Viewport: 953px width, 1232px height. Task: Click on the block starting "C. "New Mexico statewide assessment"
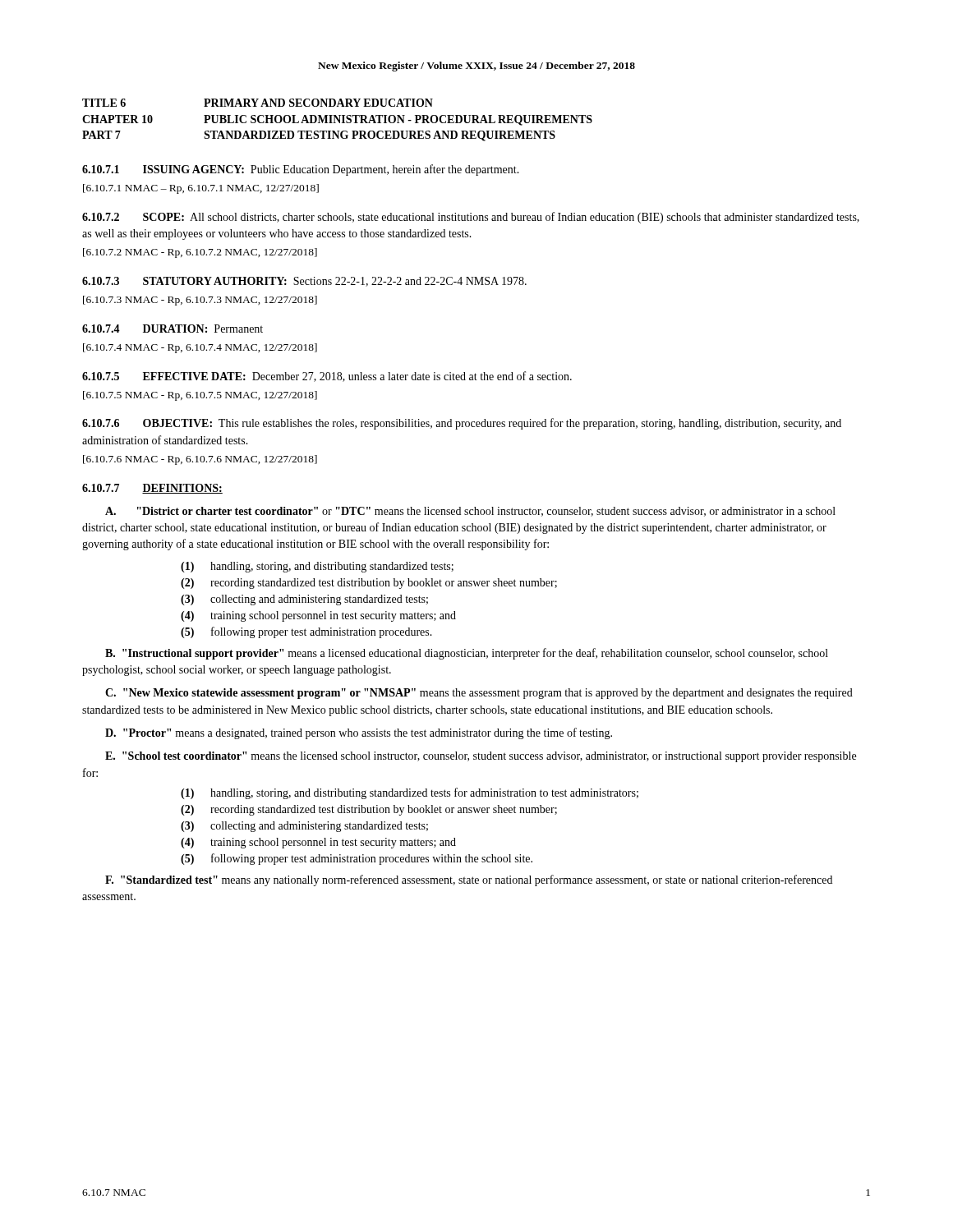(x=476, y=702)
